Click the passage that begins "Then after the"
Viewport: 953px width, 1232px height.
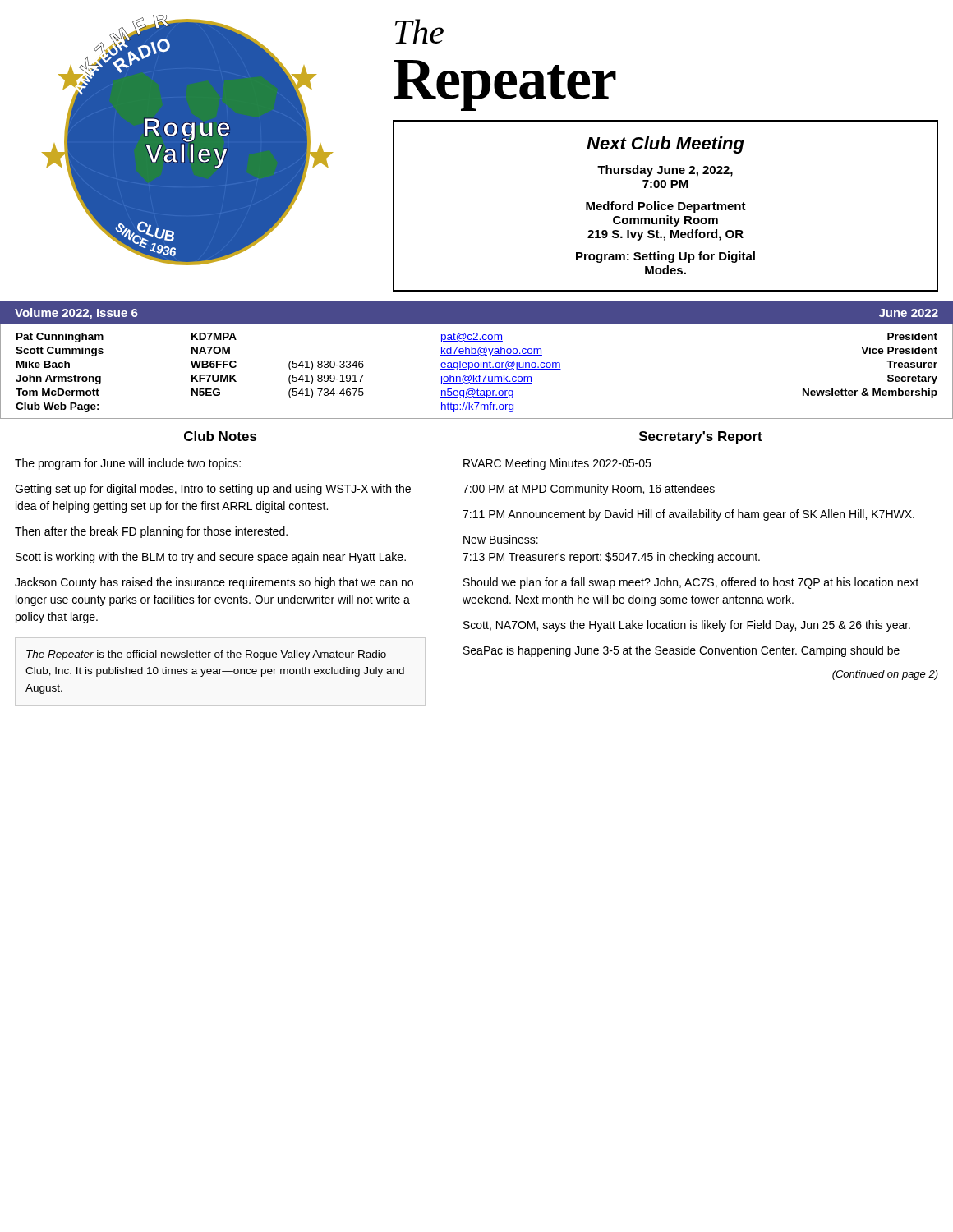[x=152, y=531]
